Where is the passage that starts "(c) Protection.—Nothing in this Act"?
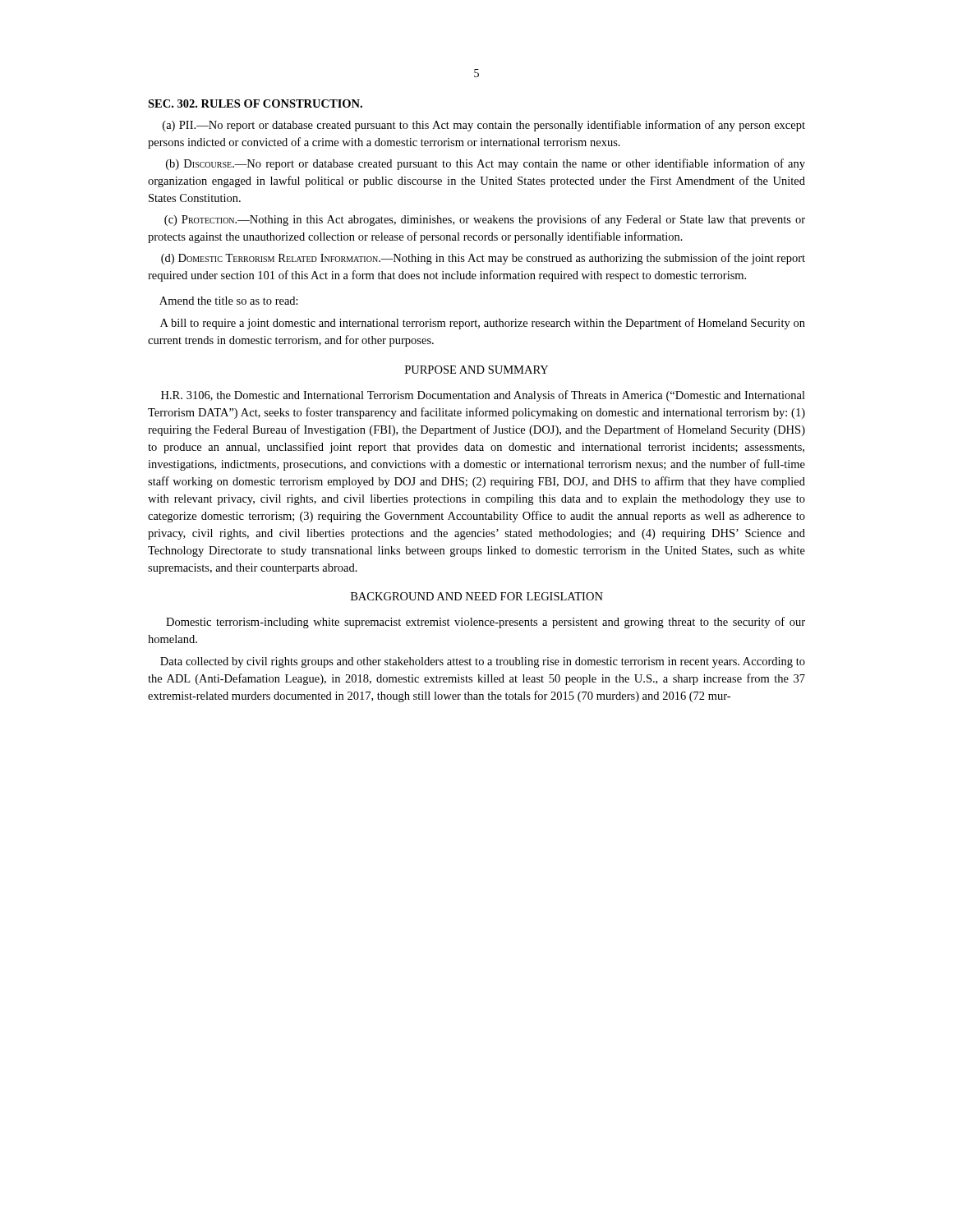The height and width of the screenshot is (1232, 953). coord(476,228)
